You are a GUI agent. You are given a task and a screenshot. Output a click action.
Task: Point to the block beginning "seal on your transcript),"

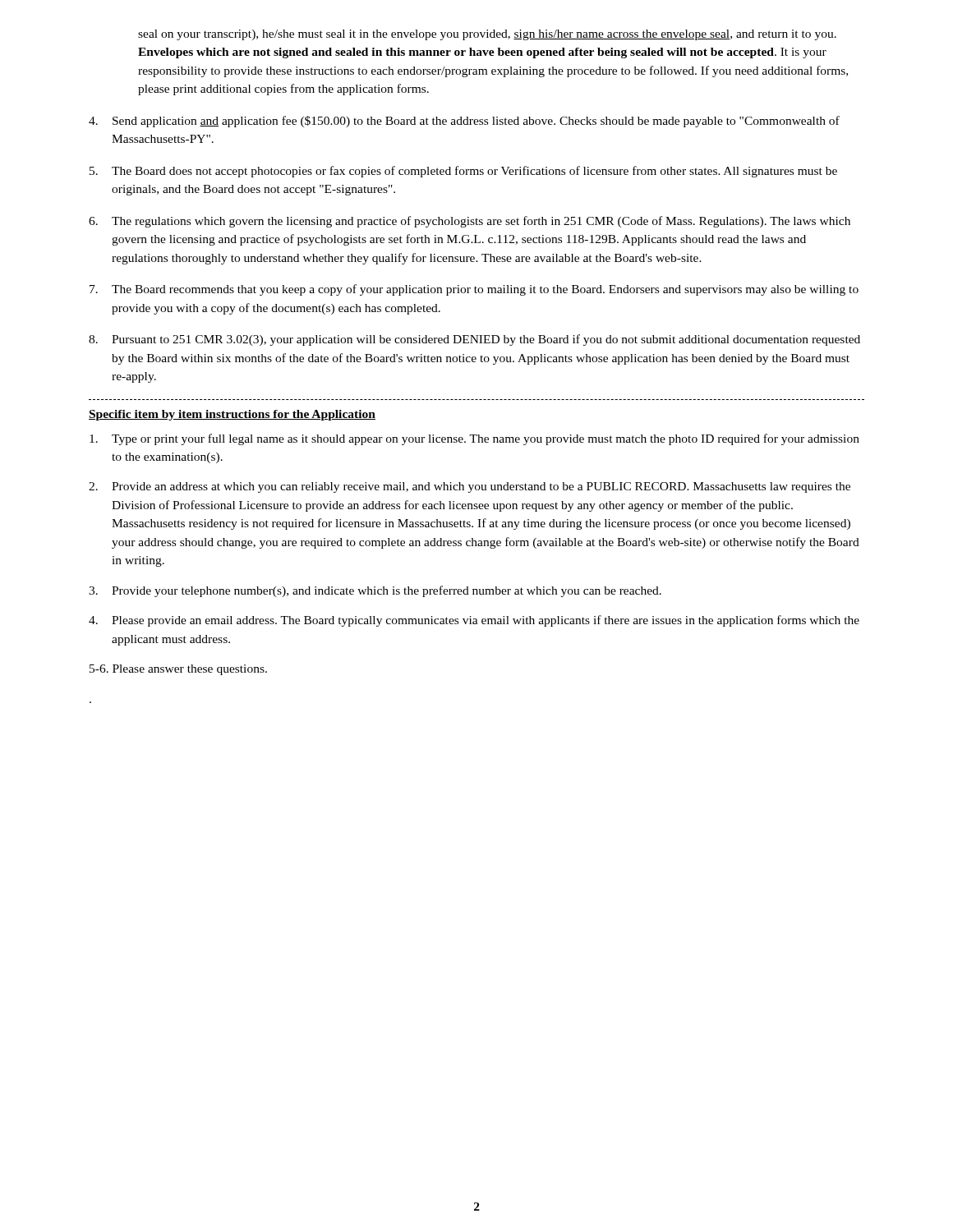pos(493,61)
